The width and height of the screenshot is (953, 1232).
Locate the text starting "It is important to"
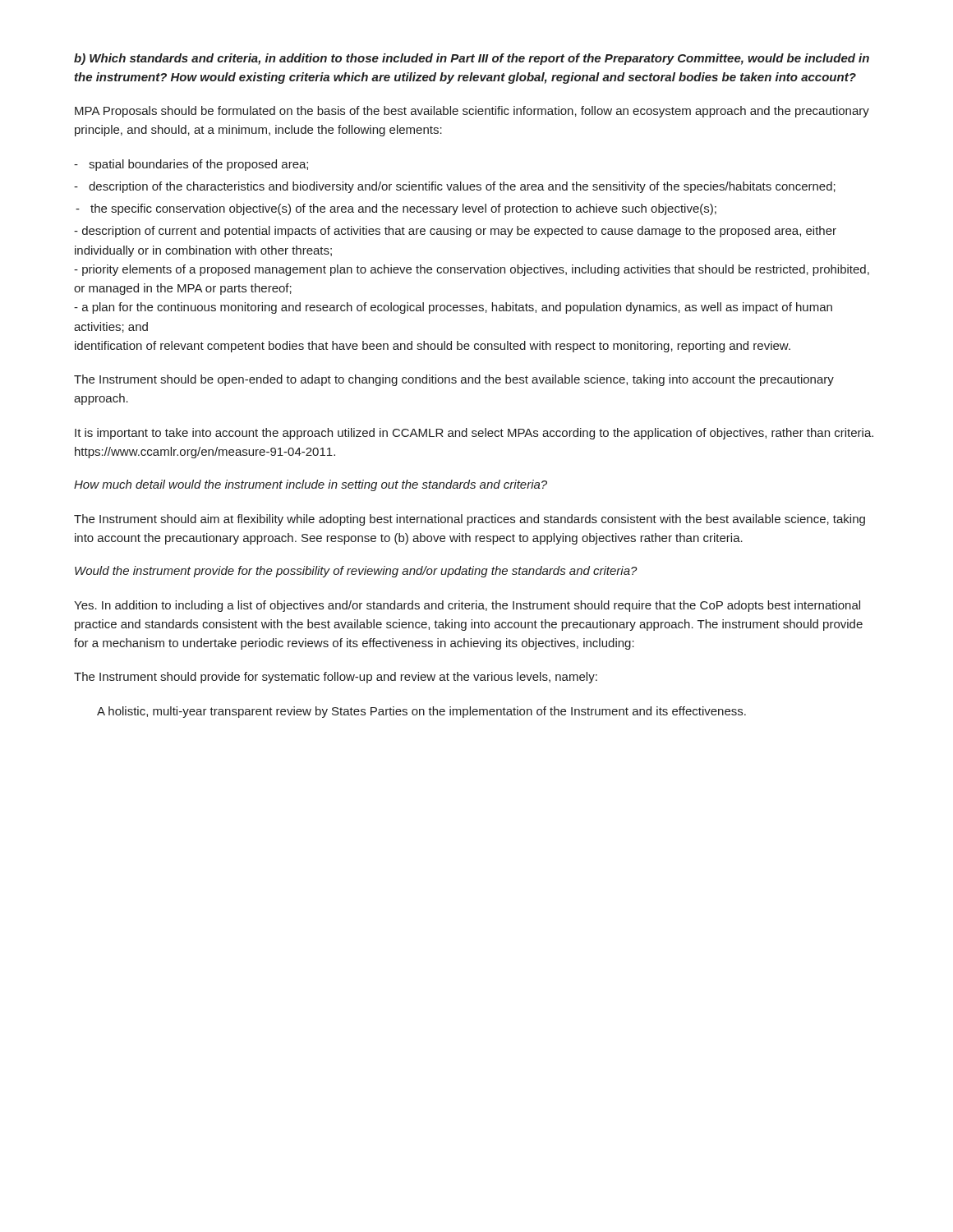[x=474, y=442]
